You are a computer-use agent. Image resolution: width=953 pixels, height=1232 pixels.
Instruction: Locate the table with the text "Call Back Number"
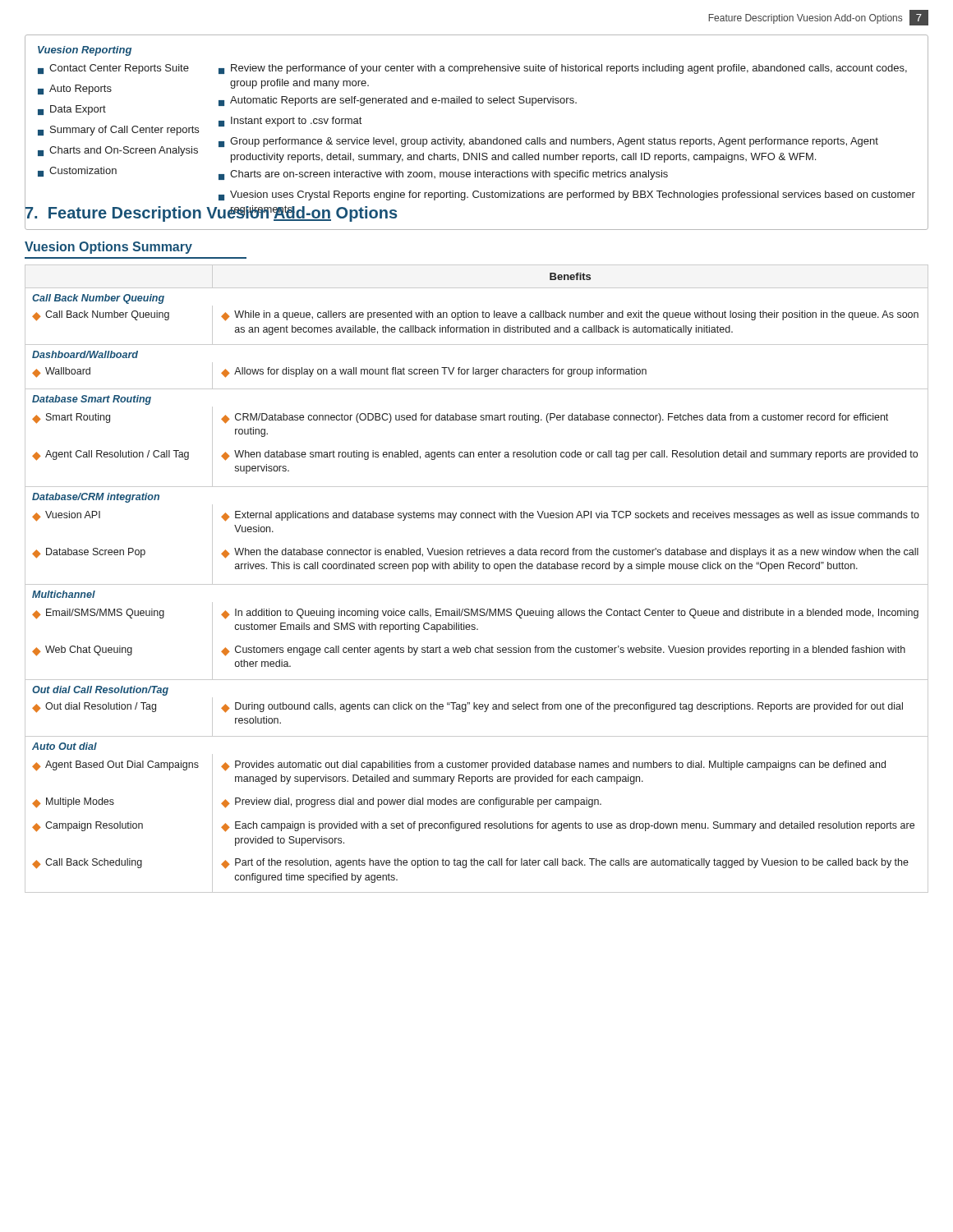point(476,579)
